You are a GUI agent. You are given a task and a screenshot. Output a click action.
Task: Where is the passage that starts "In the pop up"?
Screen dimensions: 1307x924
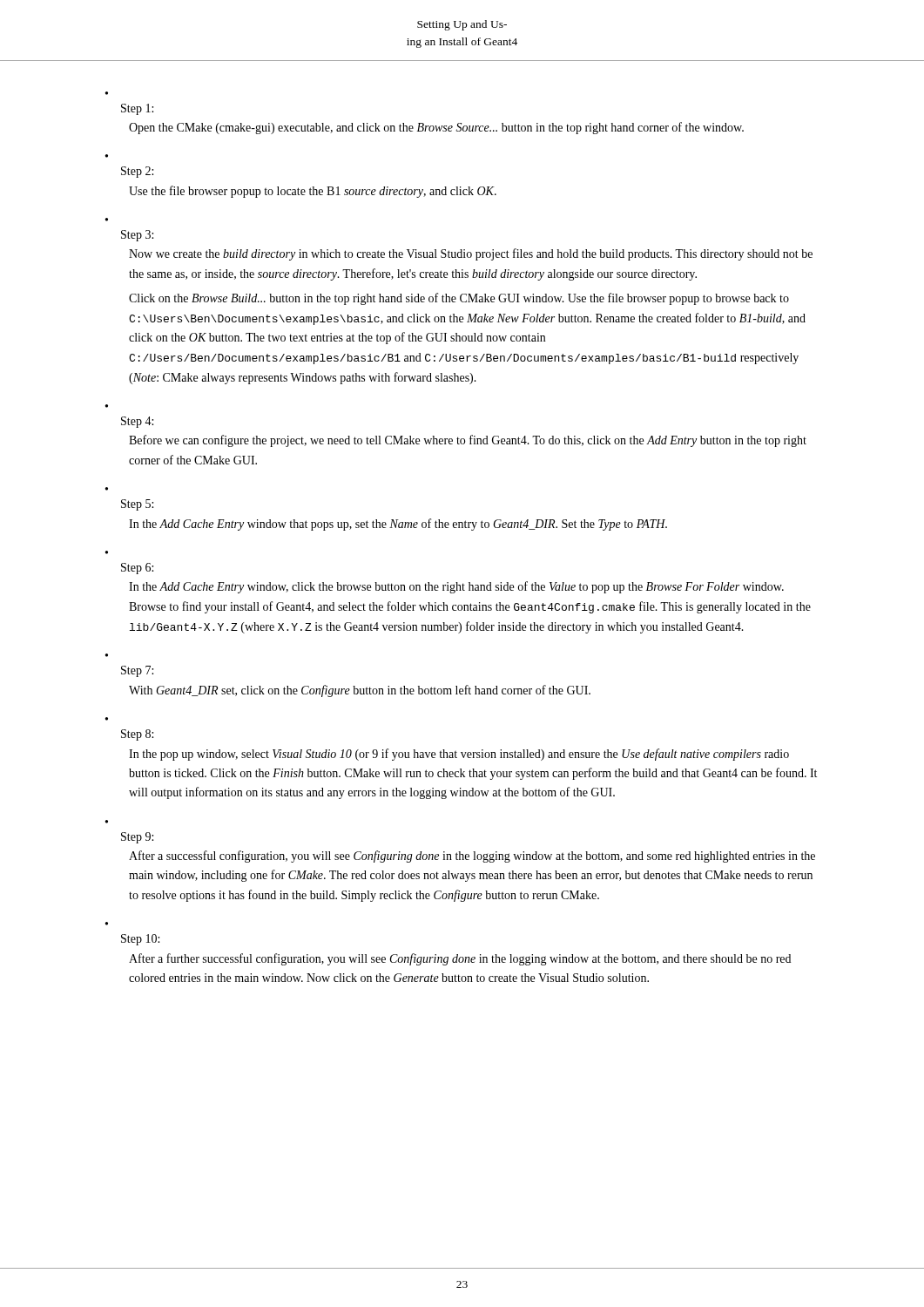coord(473,773)
